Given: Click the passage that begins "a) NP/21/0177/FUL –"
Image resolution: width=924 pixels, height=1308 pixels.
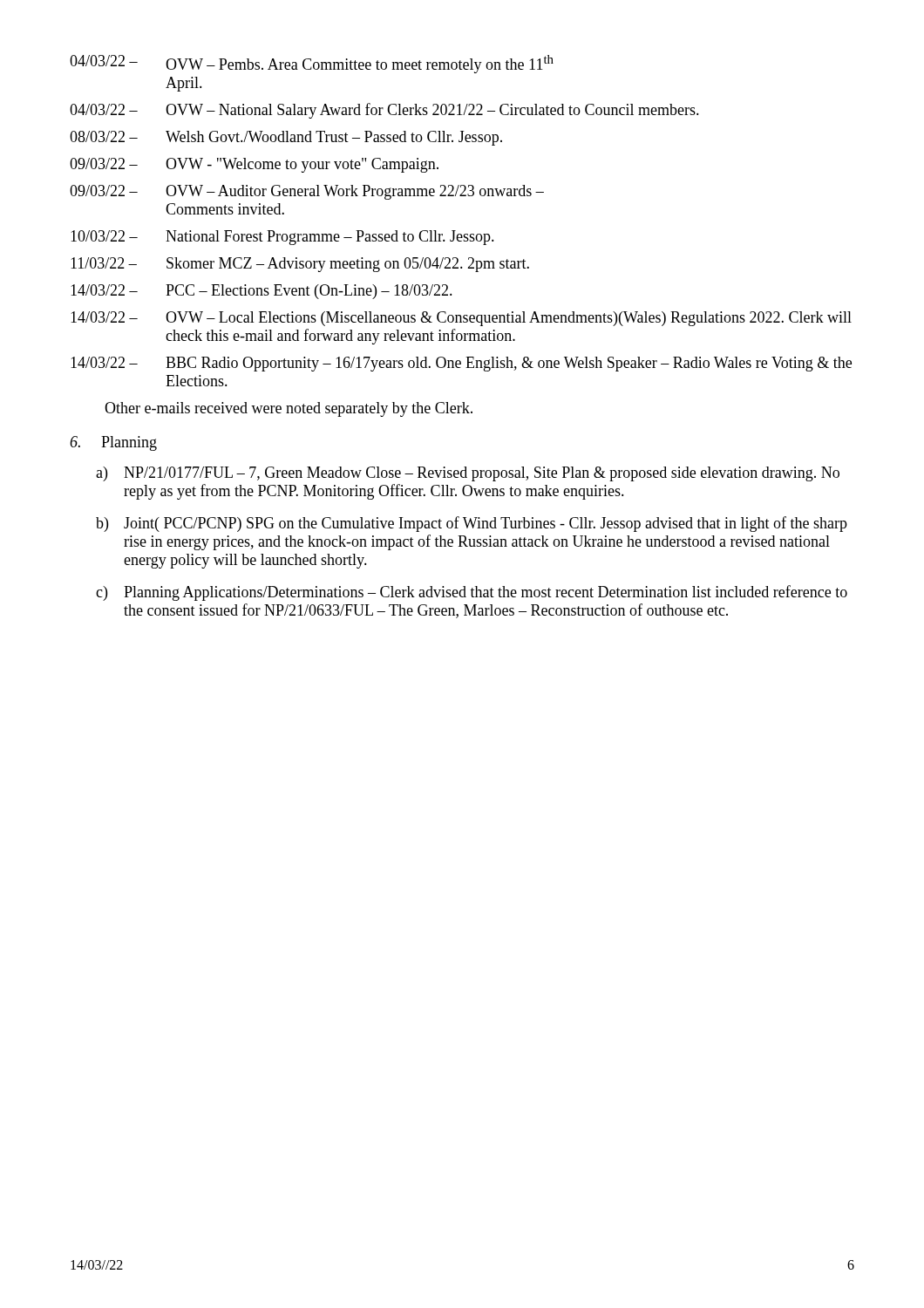Looking at the screenshot, I should (475, 482).
